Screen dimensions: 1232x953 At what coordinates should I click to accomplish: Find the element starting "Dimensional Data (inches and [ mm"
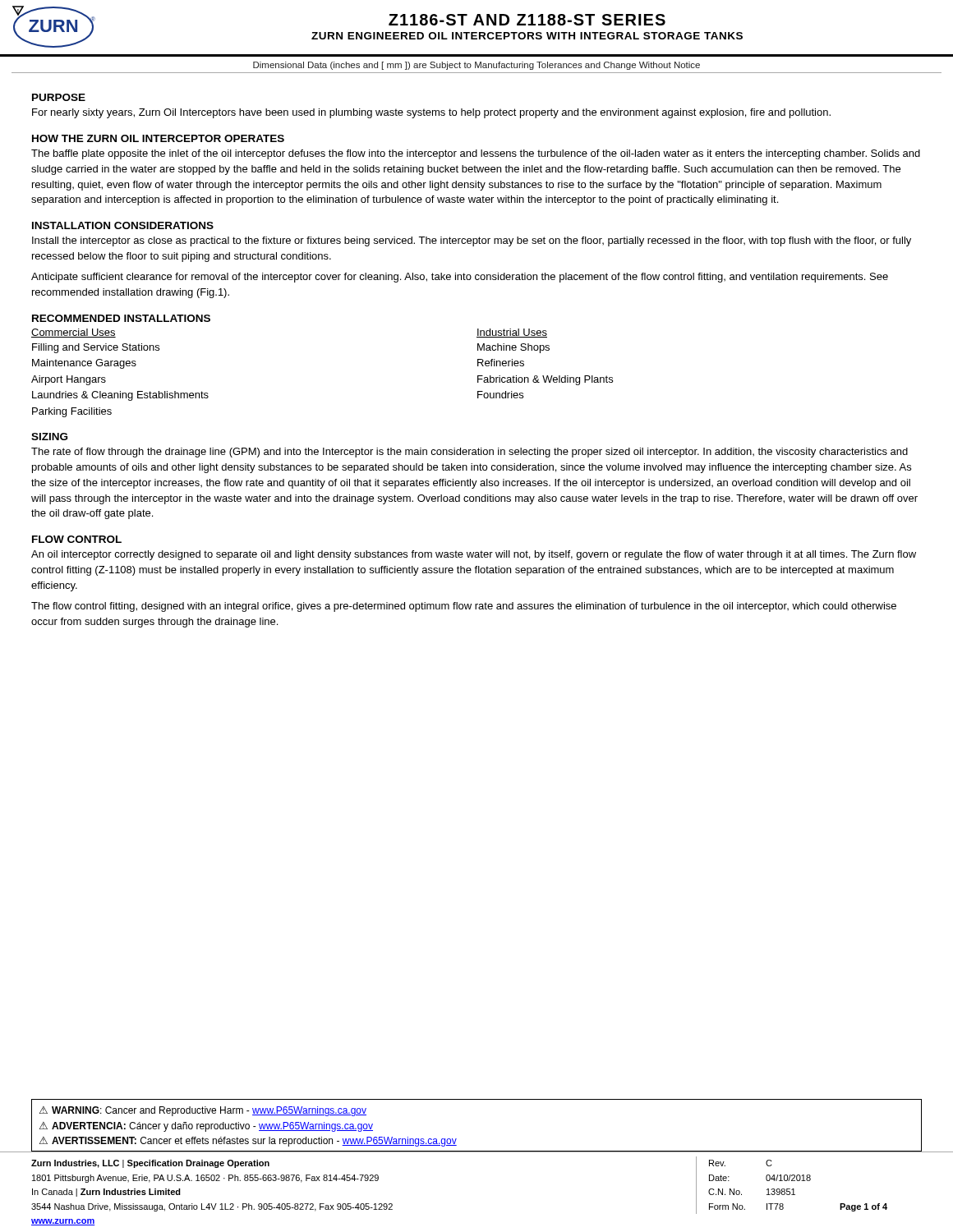[x=476, y=65]
